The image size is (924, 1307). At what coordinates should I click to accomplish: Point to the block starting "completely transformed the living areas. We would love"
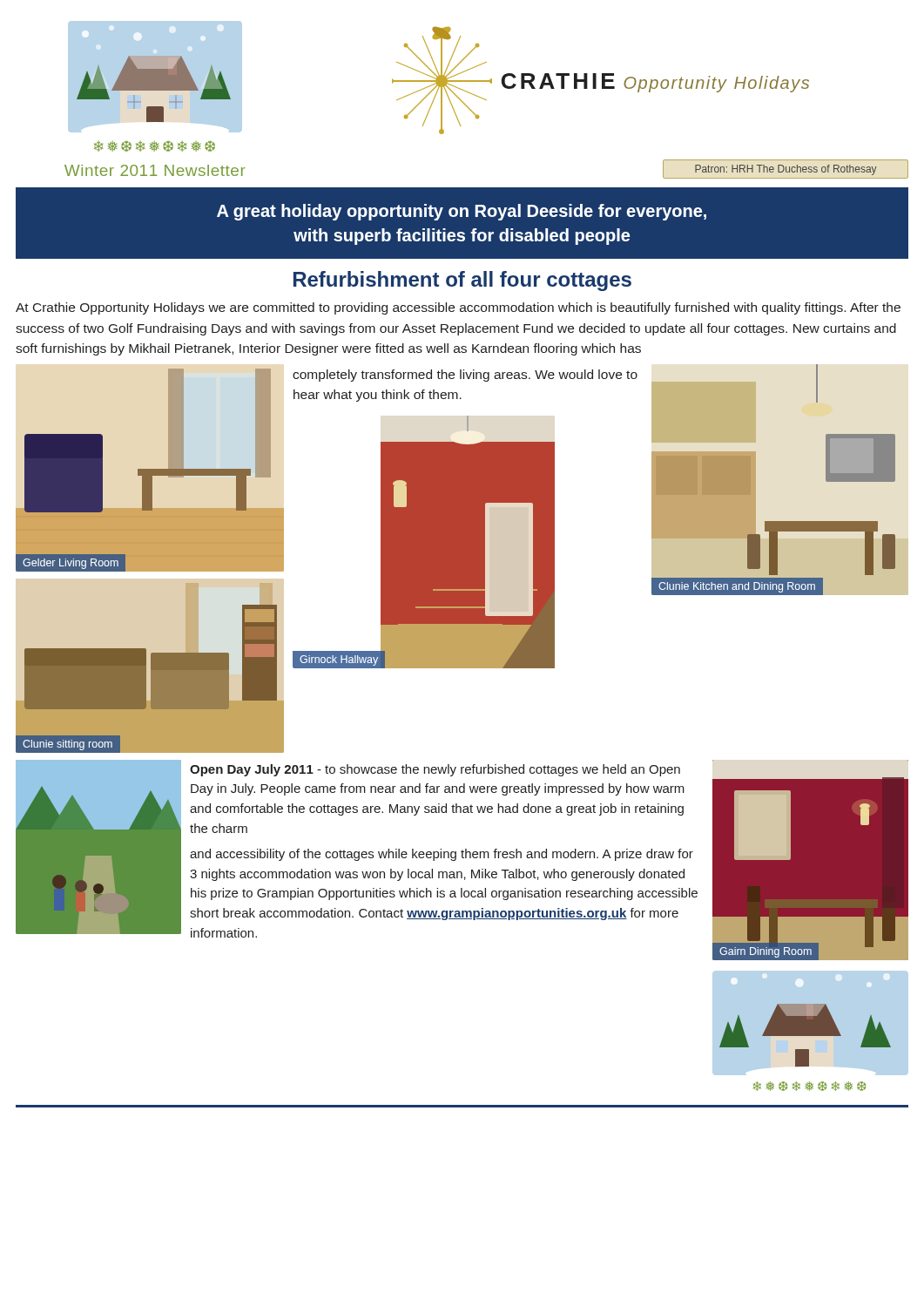[x=465, y=384]
